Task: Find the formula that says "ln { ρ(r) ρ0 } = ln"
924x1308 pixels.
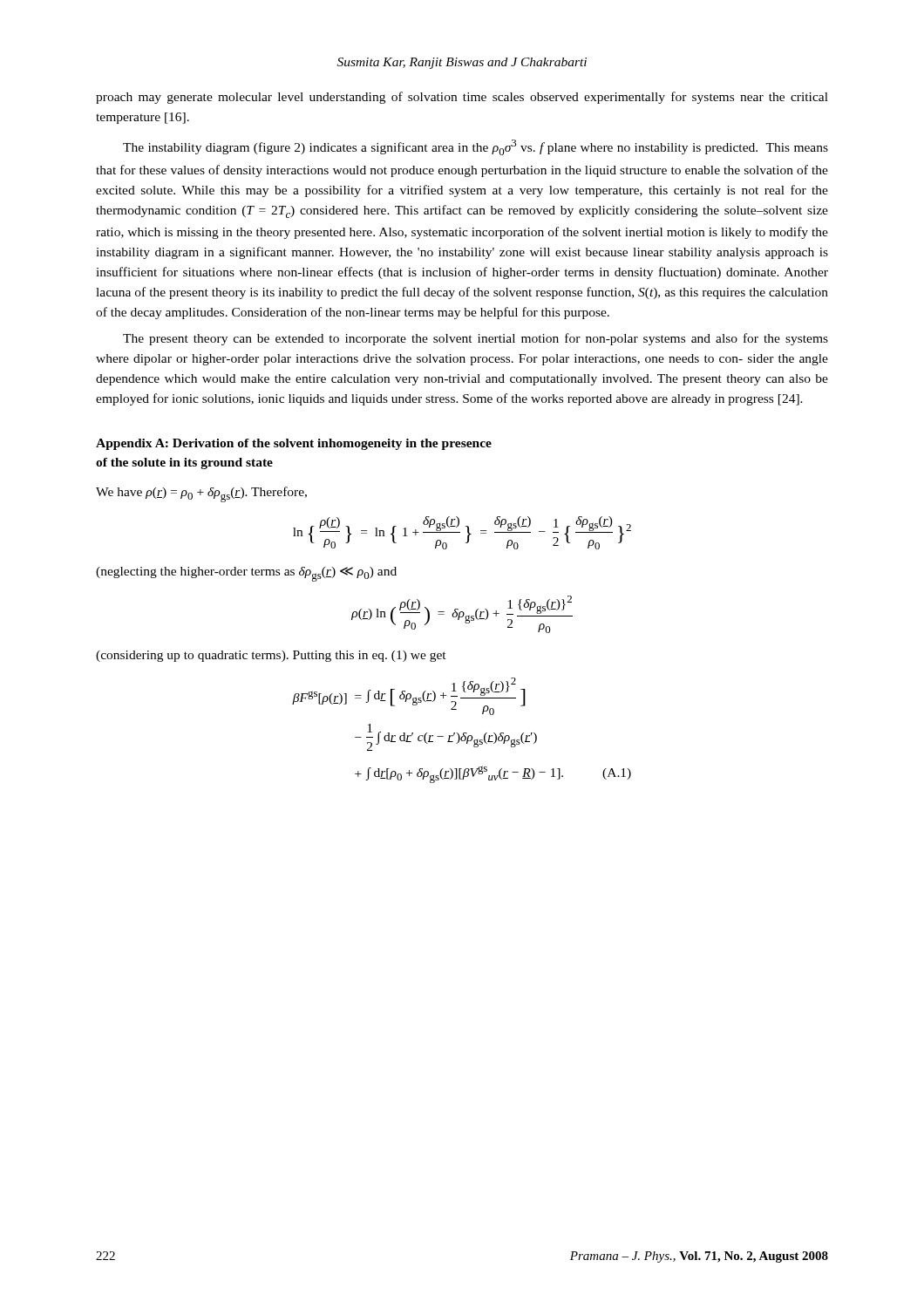Action: coord(462,533)
